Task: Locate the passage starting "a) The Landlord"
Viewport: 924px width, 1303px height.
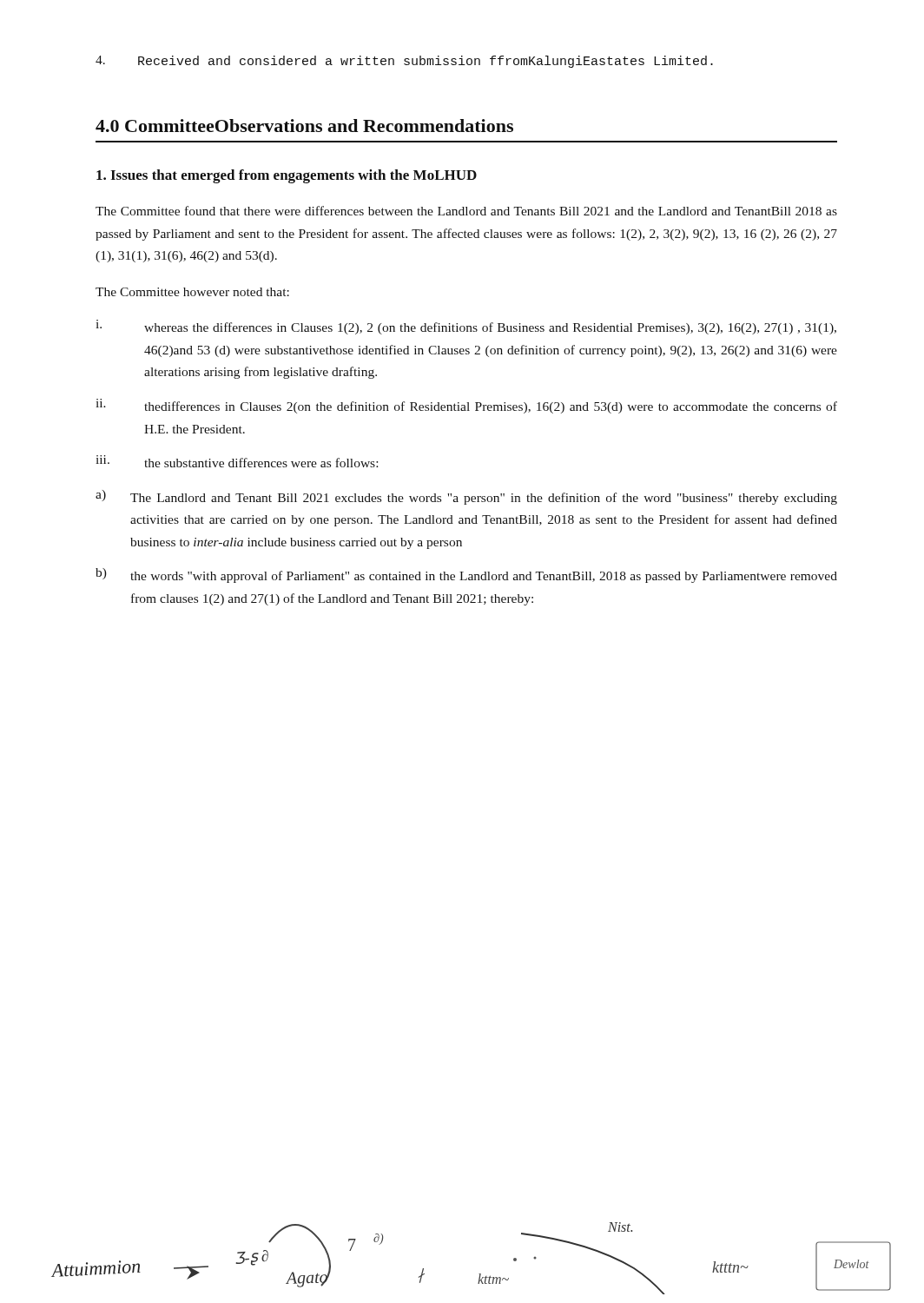Action: click(466, 519)
